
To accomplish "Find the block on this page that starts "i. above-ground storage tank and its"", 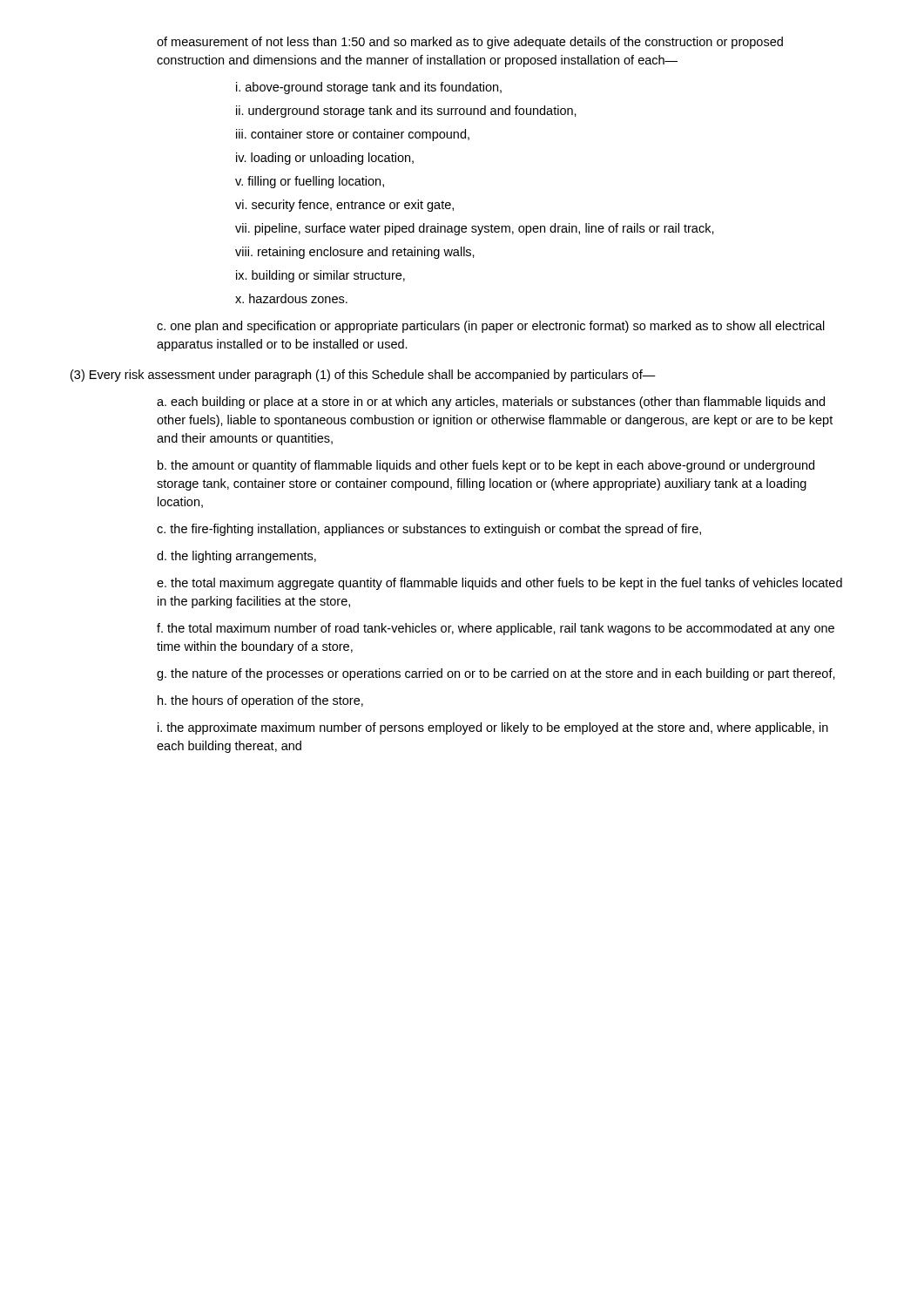I will [x=369, y=87].
